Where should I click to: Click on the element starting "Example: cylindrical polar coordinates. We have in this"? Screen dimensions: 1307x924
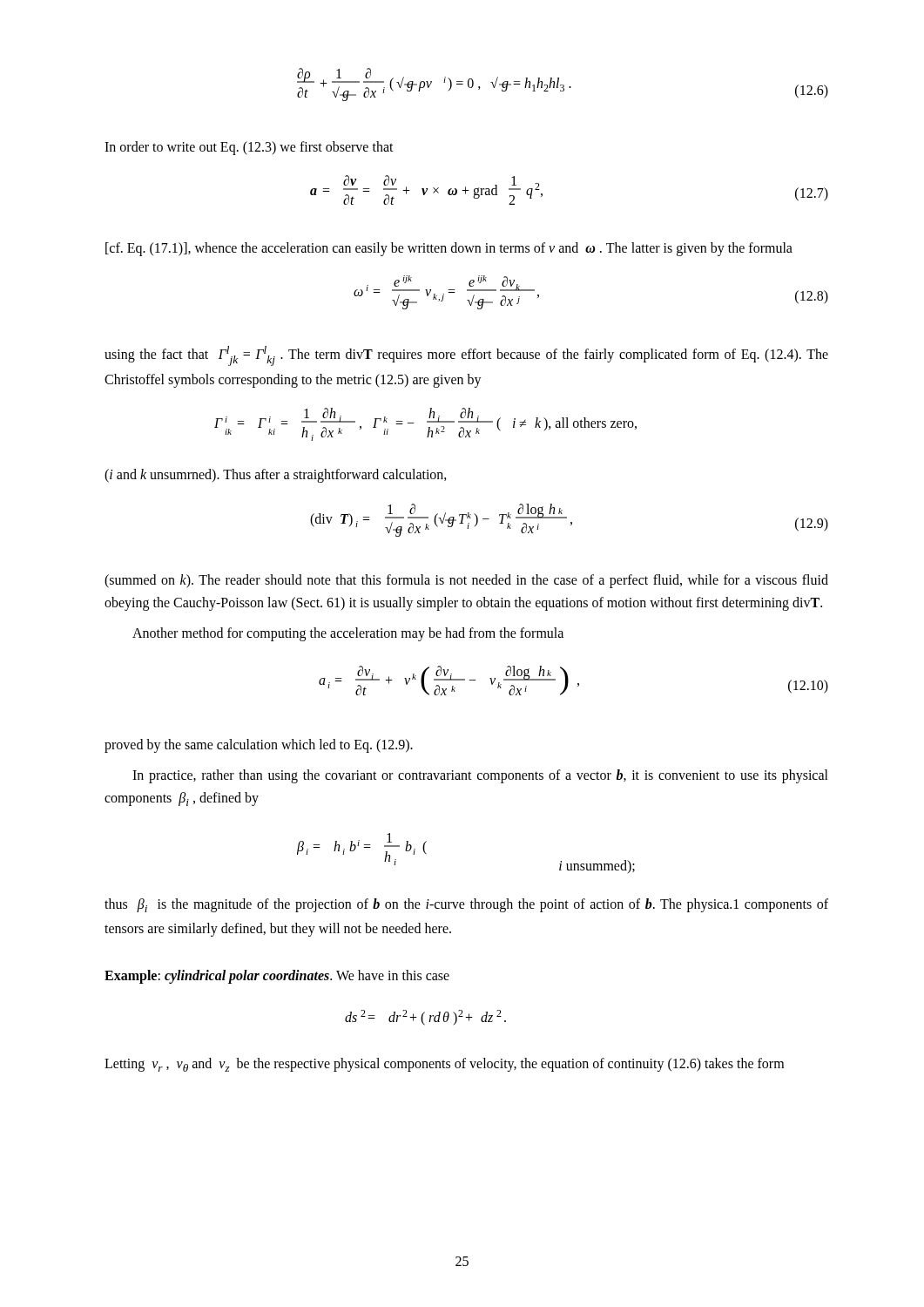pos(277,977)
